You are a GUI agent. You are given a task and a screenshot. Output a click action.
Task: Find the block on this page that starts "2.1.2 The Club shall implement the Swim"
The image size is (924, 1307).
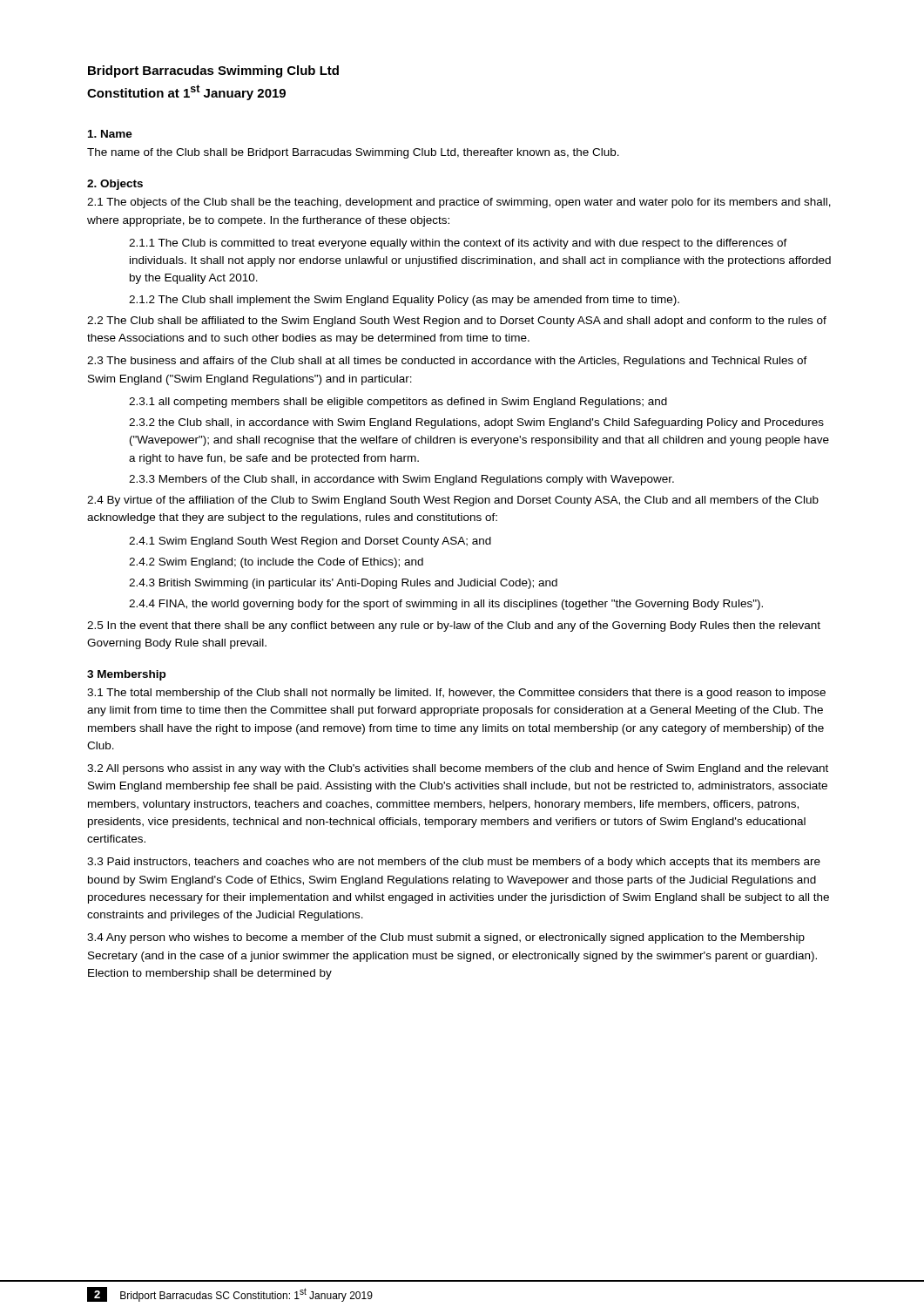(x=405, y=299)
